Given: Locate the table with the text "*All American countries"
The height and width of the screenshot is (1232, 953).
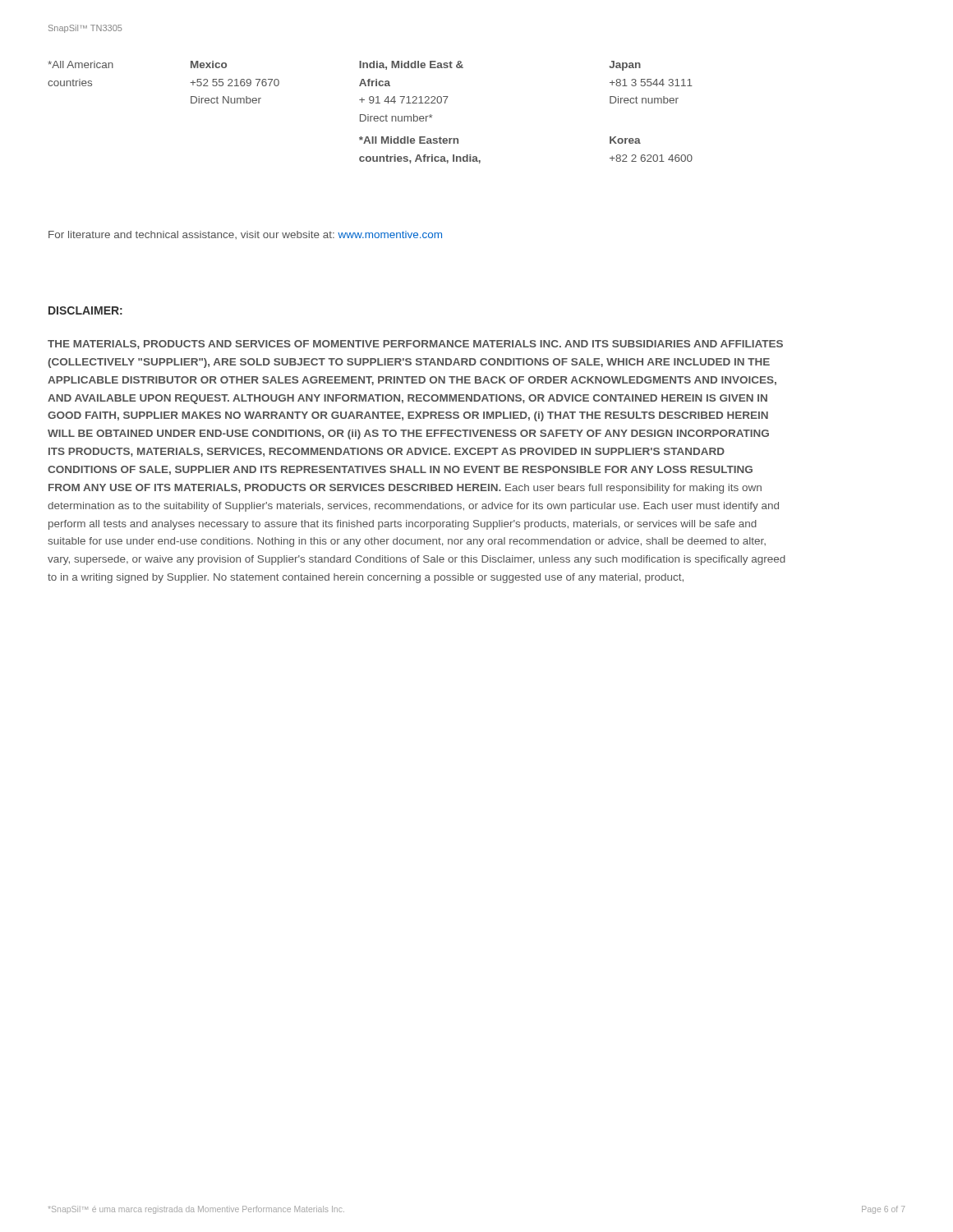Looking at the screenshot, I should coord(417,111).
